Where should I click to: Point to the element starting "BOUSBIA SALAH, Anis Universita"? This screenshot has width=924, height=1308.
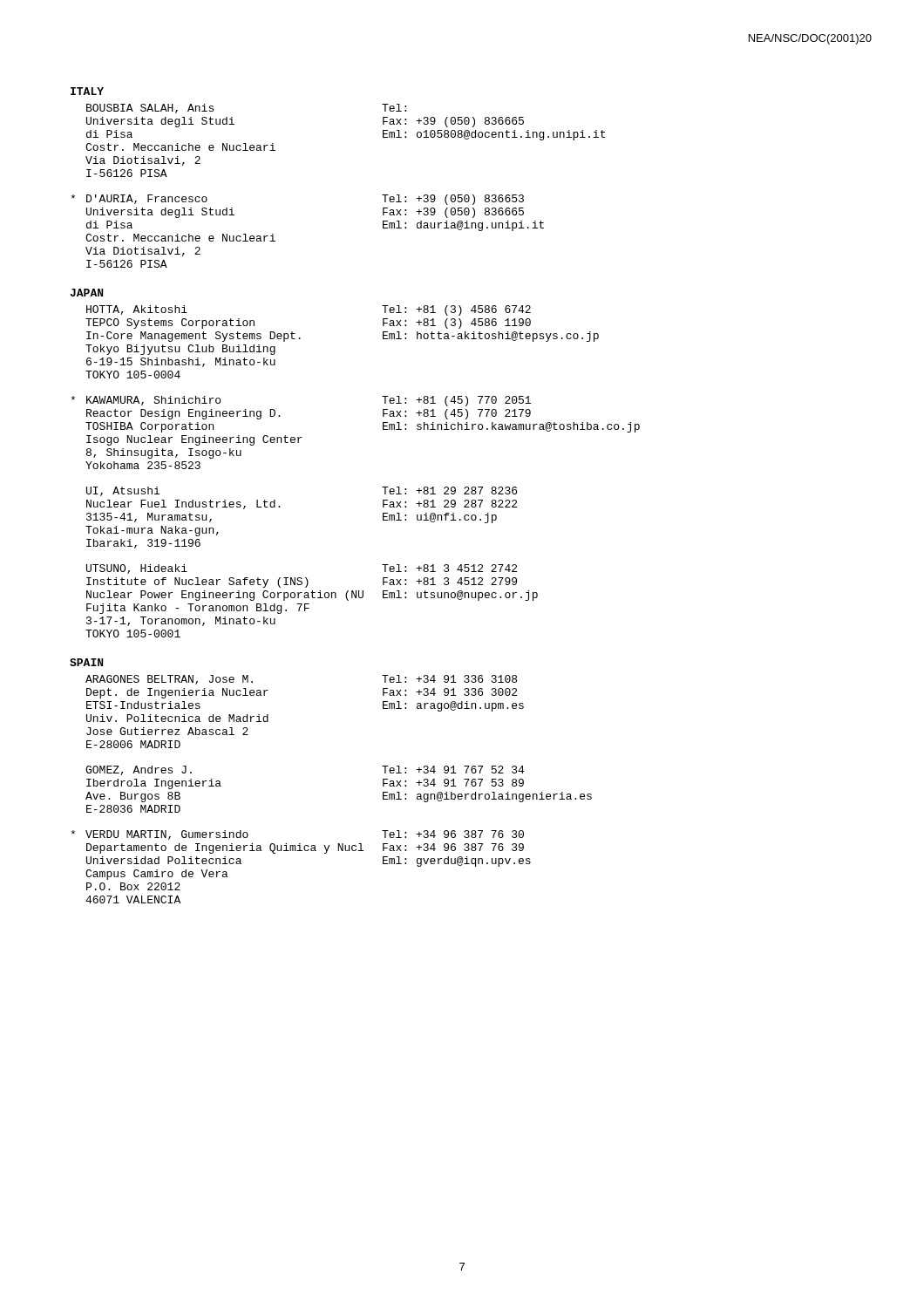(471, 141)
